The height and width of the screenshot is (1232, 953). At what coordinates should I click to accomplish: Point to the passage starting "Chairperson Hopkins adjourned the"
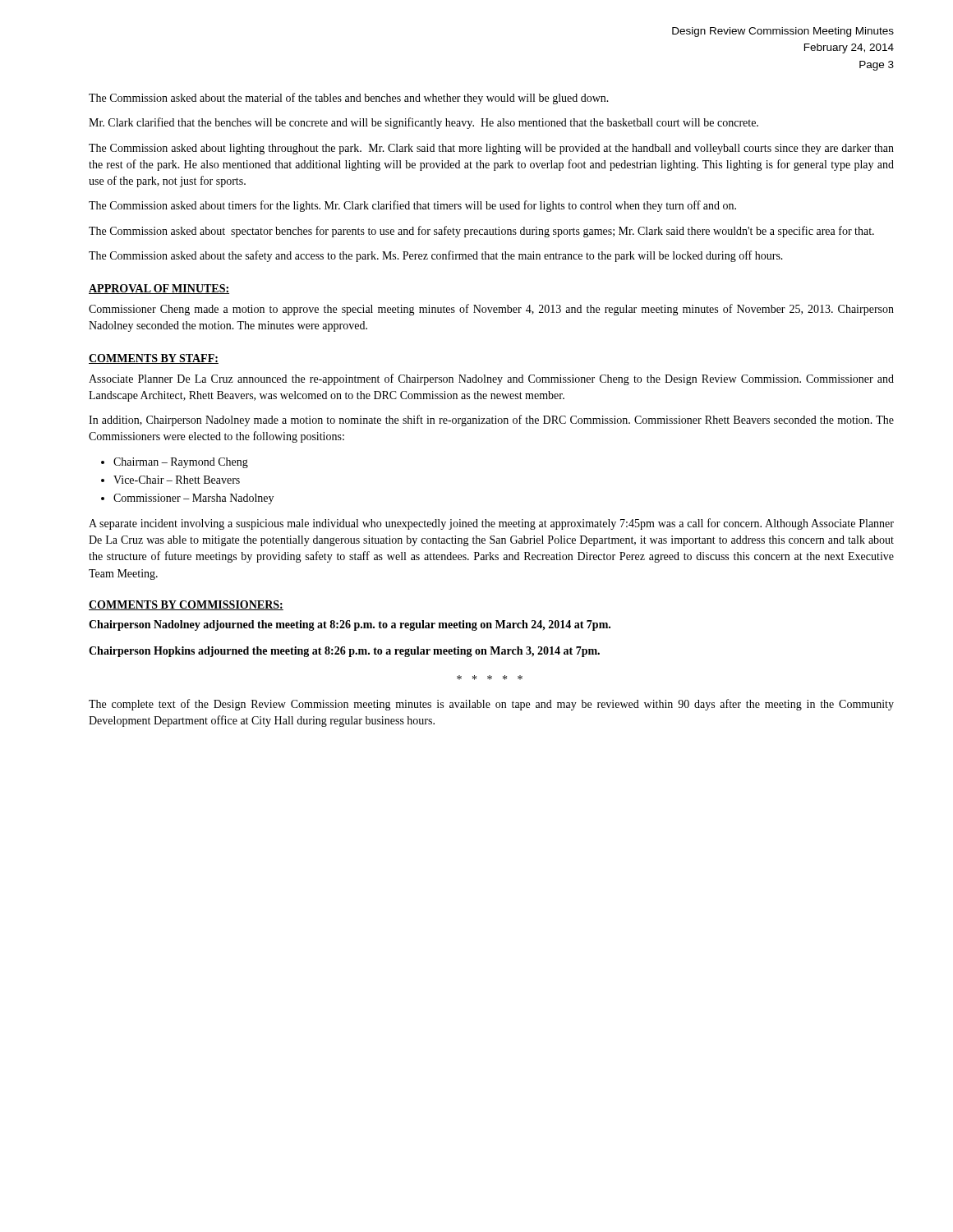(344, 651)
